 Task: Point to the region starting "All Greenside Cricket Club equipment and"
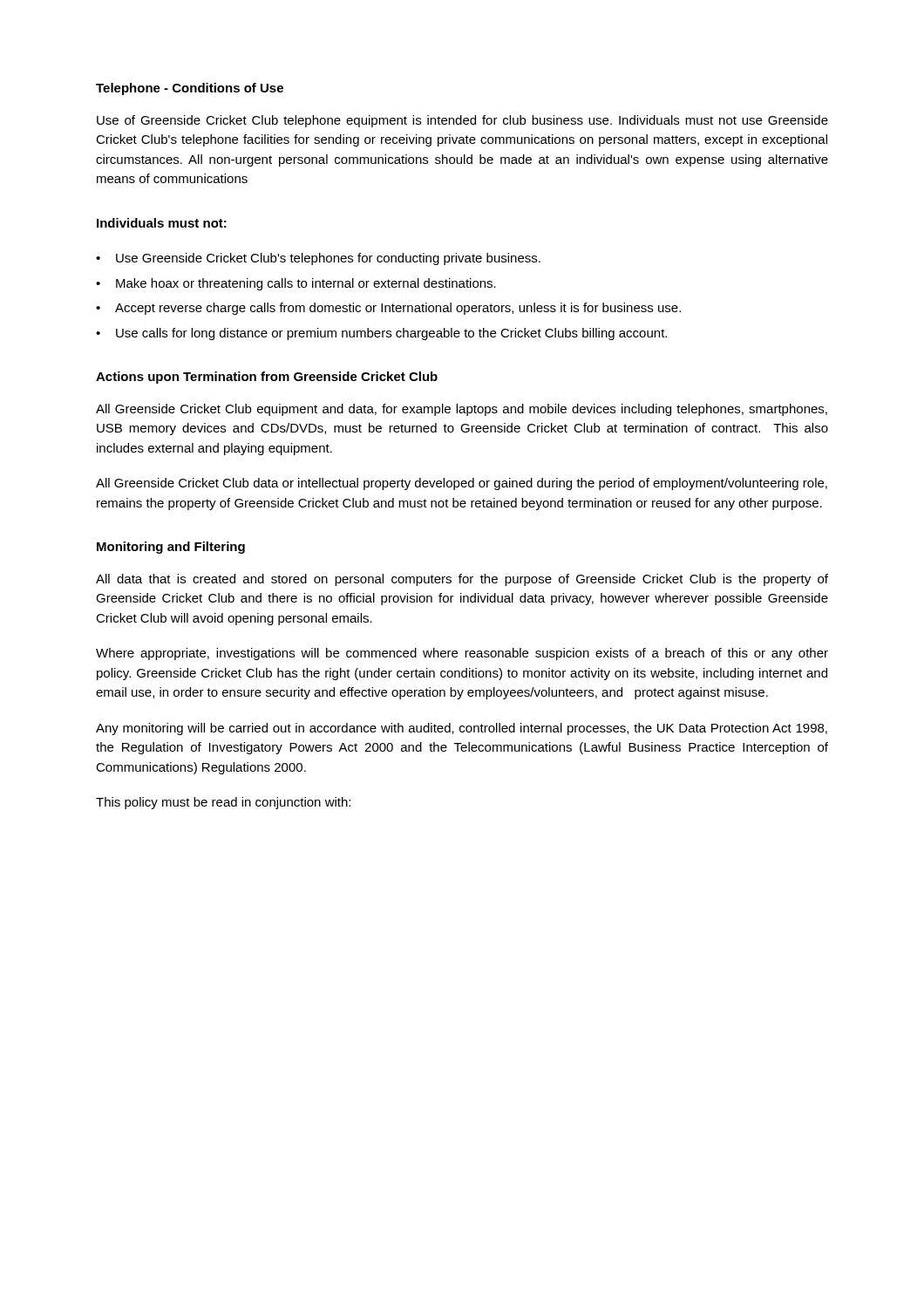pyautogui.click(x=462, y=428)
